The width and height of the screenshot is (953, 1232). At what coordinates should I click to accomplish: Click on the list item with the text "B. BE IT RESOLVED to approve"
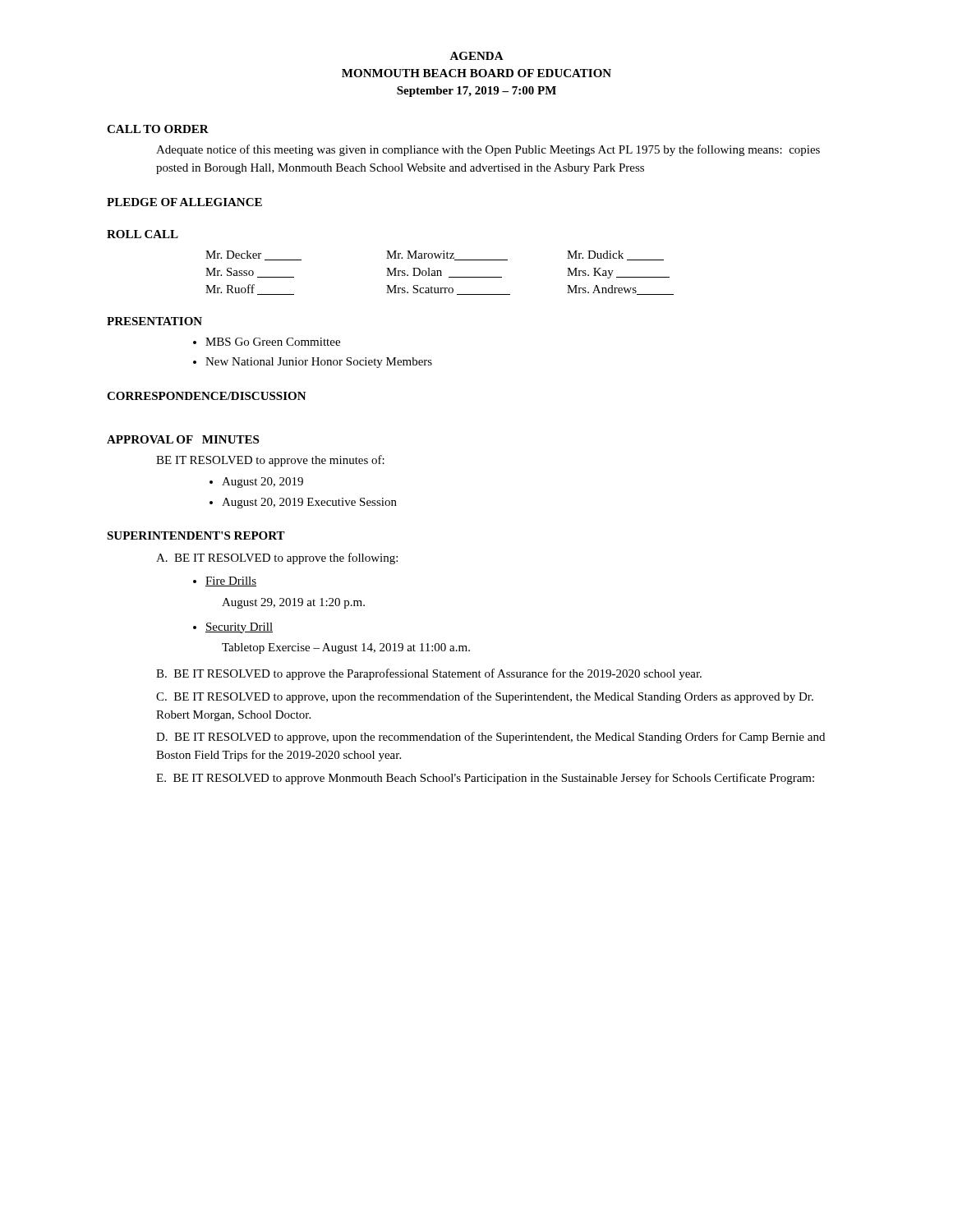(x=429, y=673)
